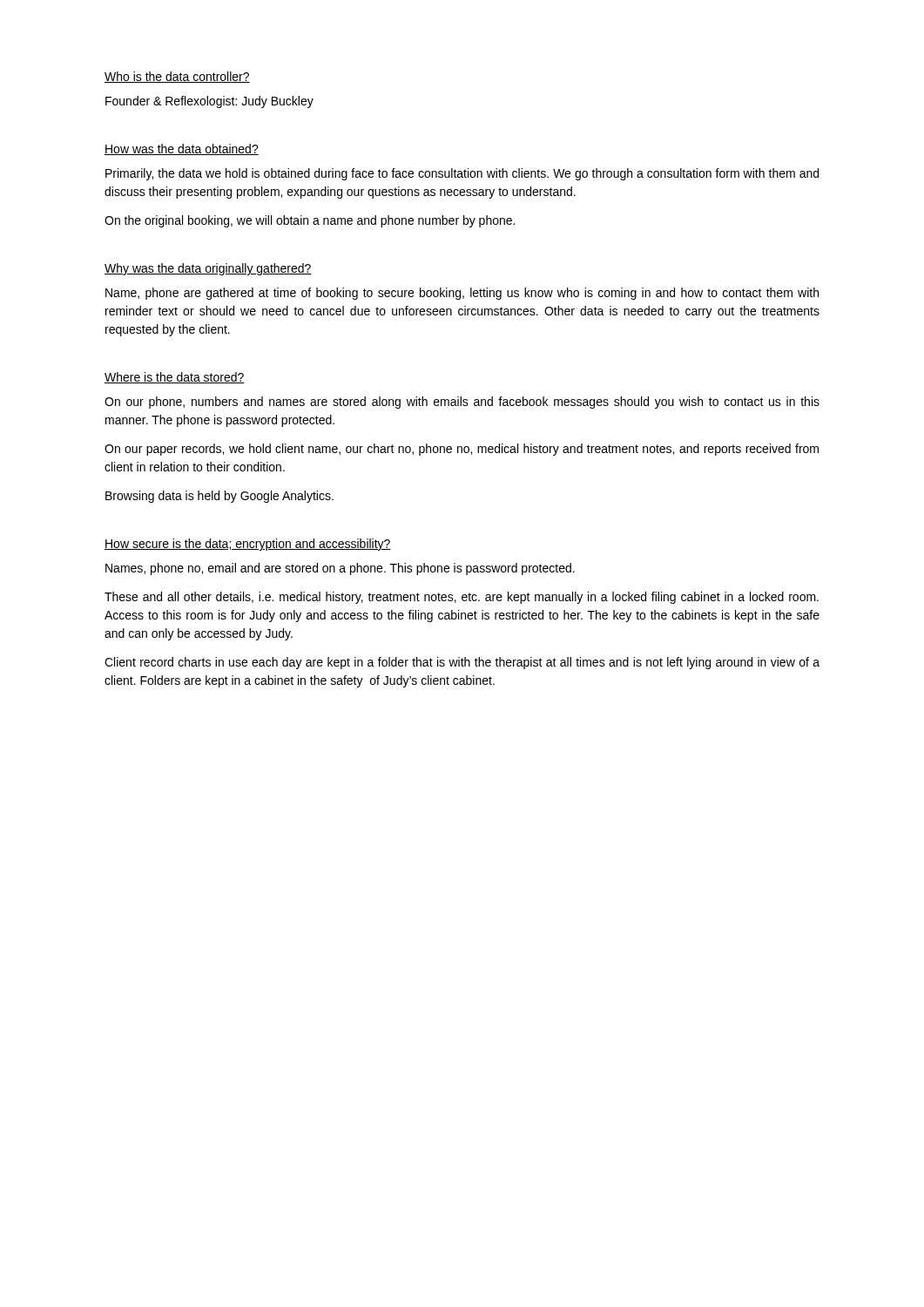
Task: Locate the section header with the text "Where is the data stored?"
Action: click(x=174, y=377)
